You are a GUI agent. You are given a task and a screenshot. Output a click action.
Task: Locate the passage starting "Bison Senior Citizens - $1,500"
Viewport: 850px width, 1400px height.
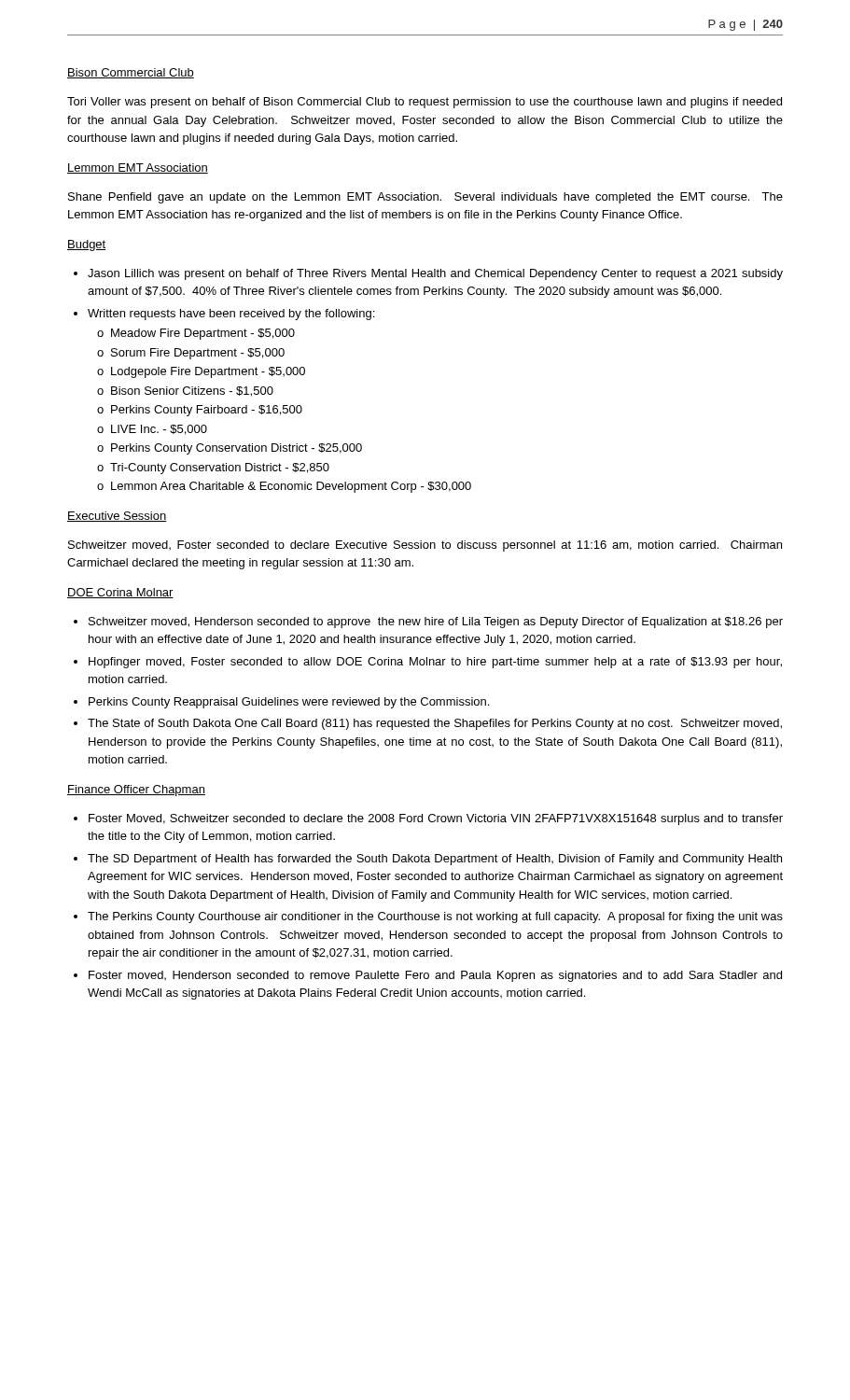click(x=192, y=390)
